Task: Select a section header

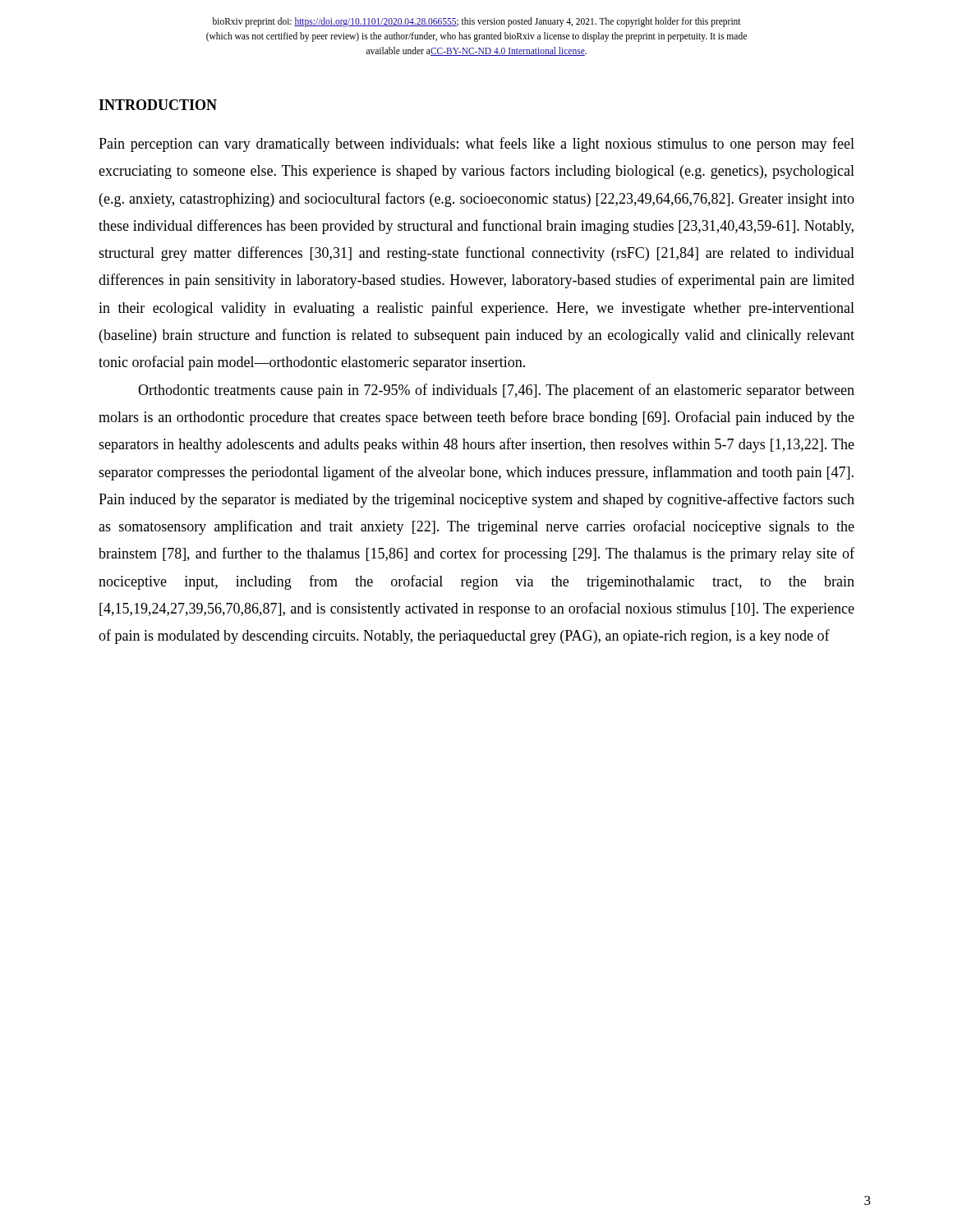Action: click(x=158, y=105)
